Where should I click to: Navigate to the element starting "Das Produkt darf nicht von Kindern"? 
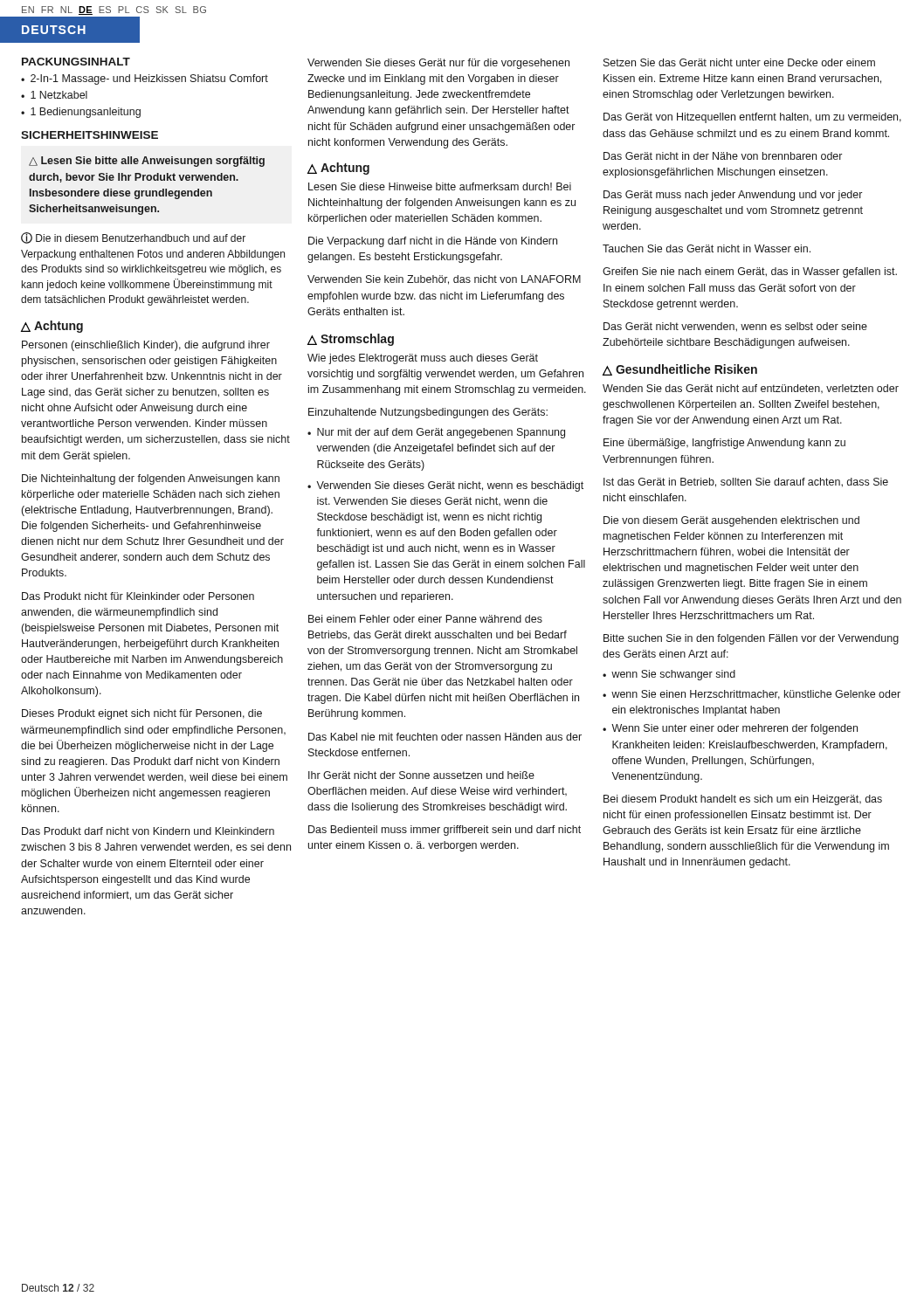pyautogui.click(x=156, y=871)
